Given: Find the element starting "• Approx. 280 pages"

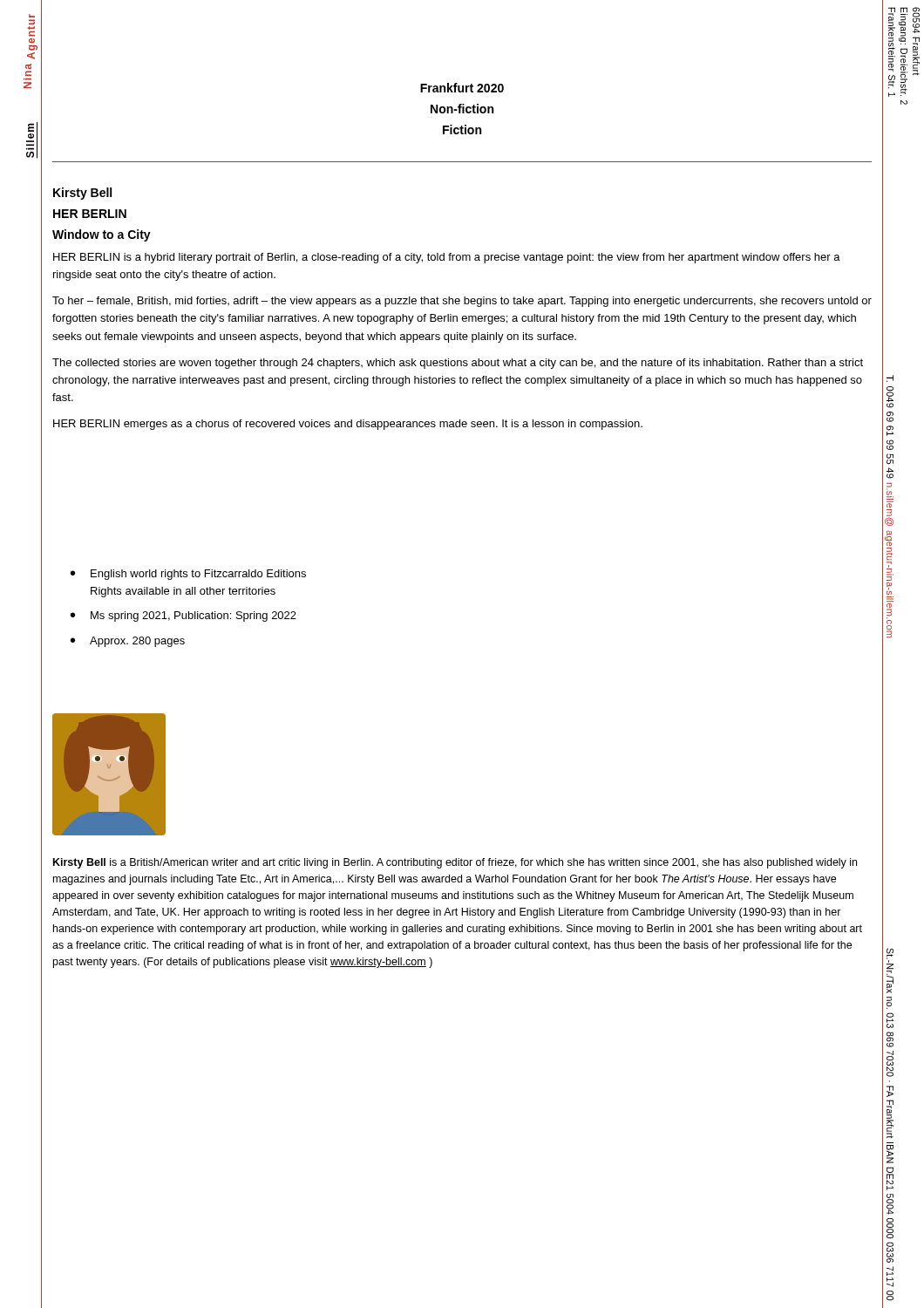Looking at the screenshot, I should pos(127,640).
